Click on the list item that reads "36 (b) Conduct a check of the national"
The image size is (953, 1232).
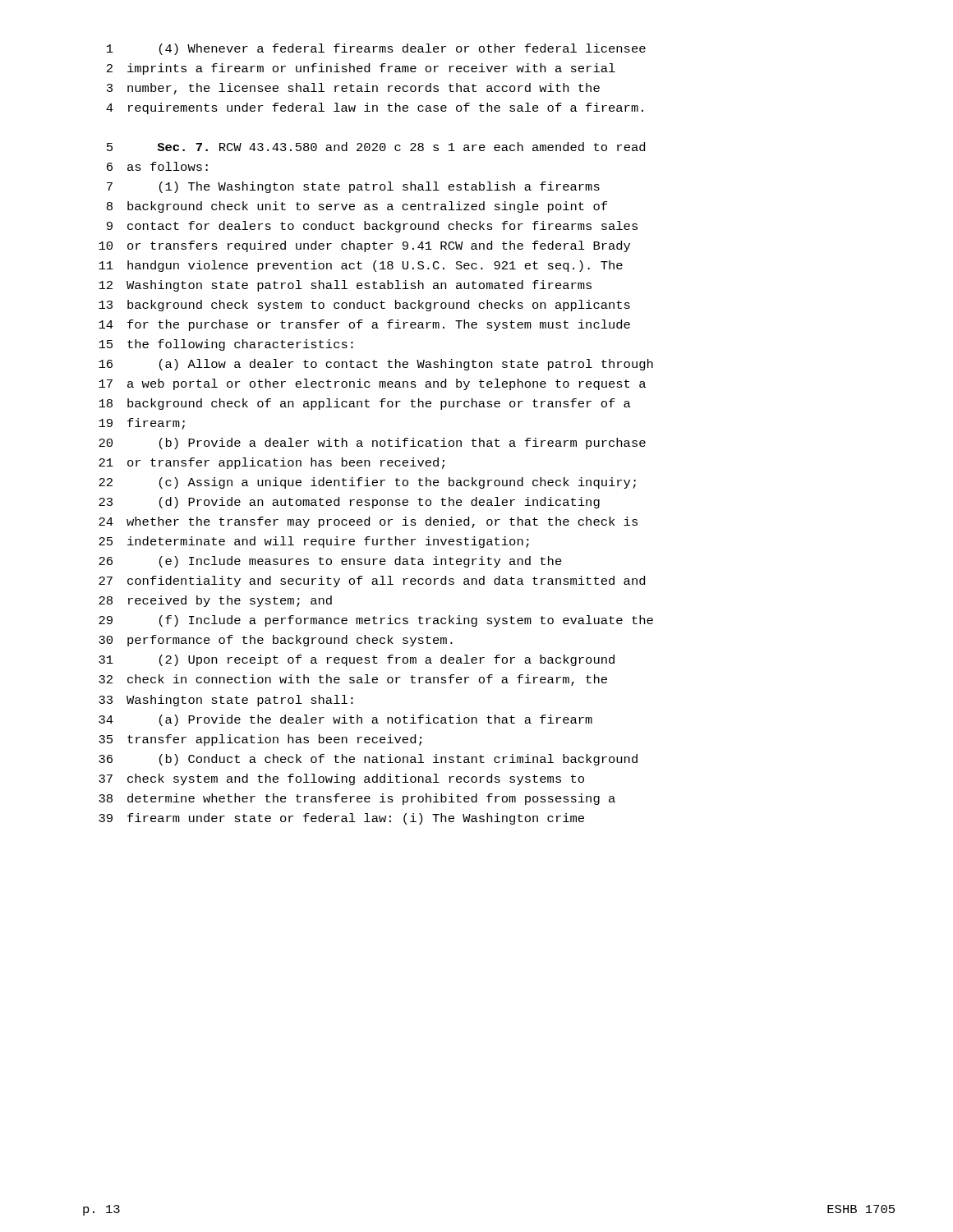tap(489, 789)
